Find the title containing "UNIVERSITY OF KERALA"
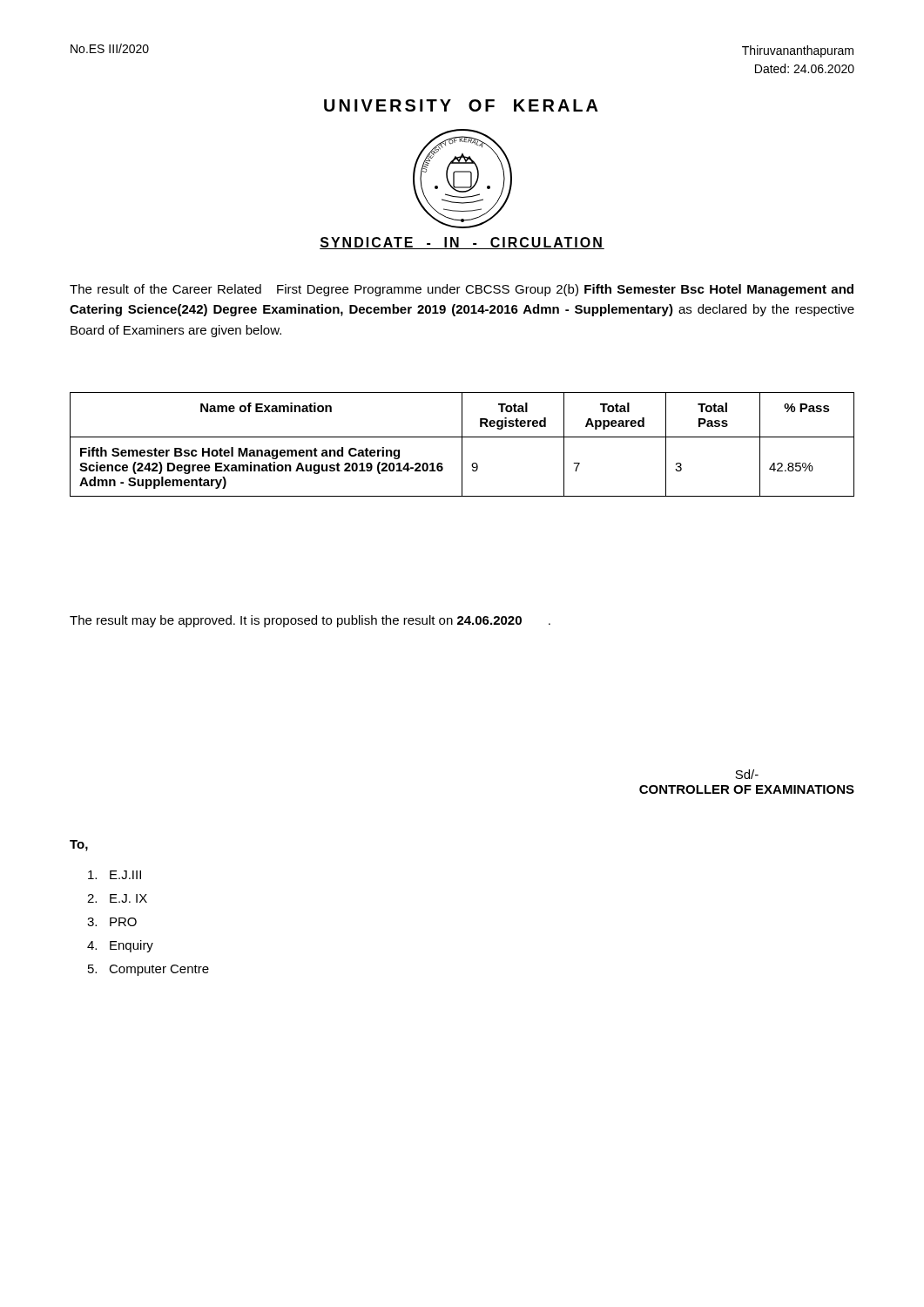The image size is (924, 1307). (x=462, y=105)
